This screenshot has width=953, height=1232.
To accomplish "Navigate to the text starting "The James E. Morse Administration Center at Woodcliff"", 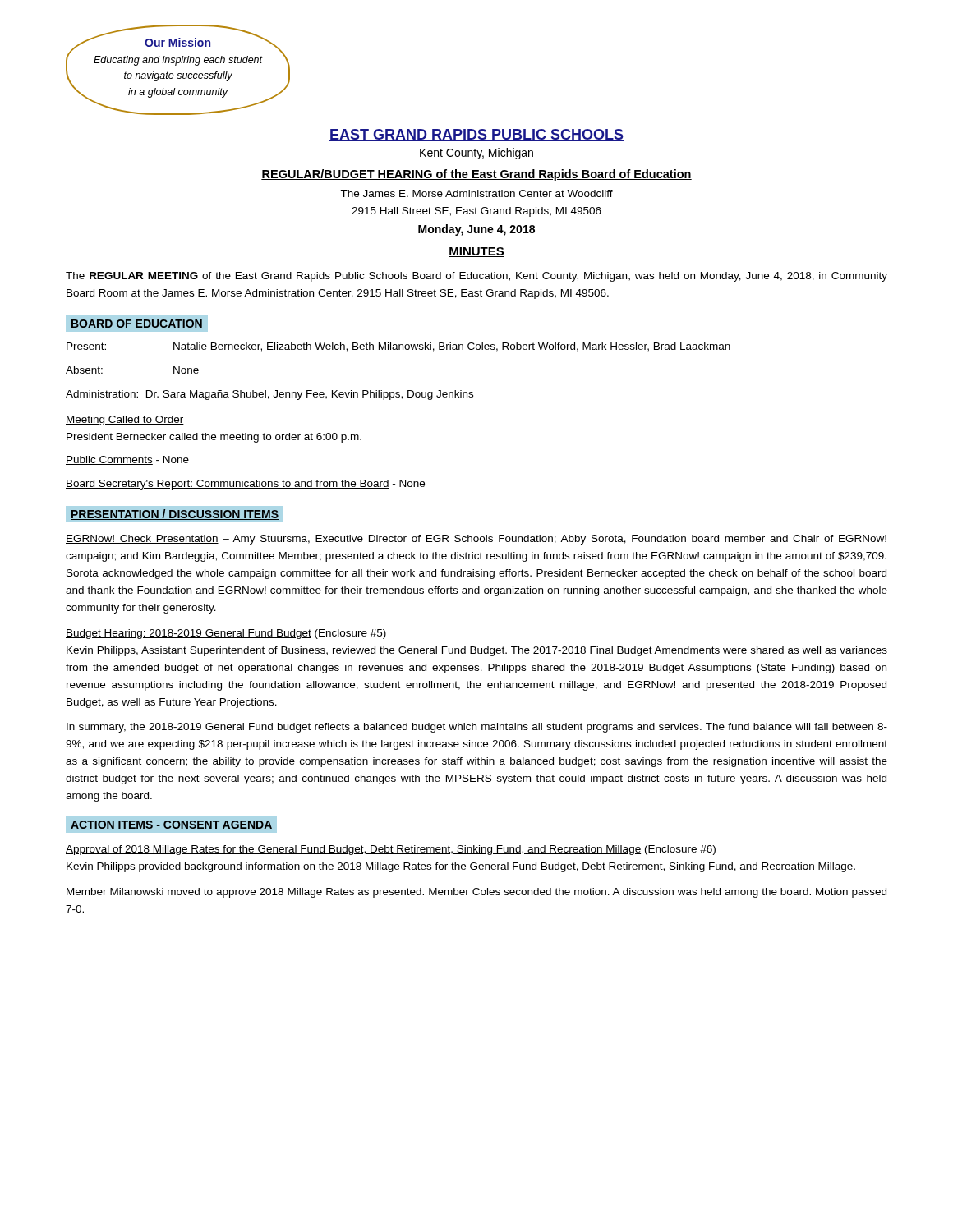I will coord(476,202).
